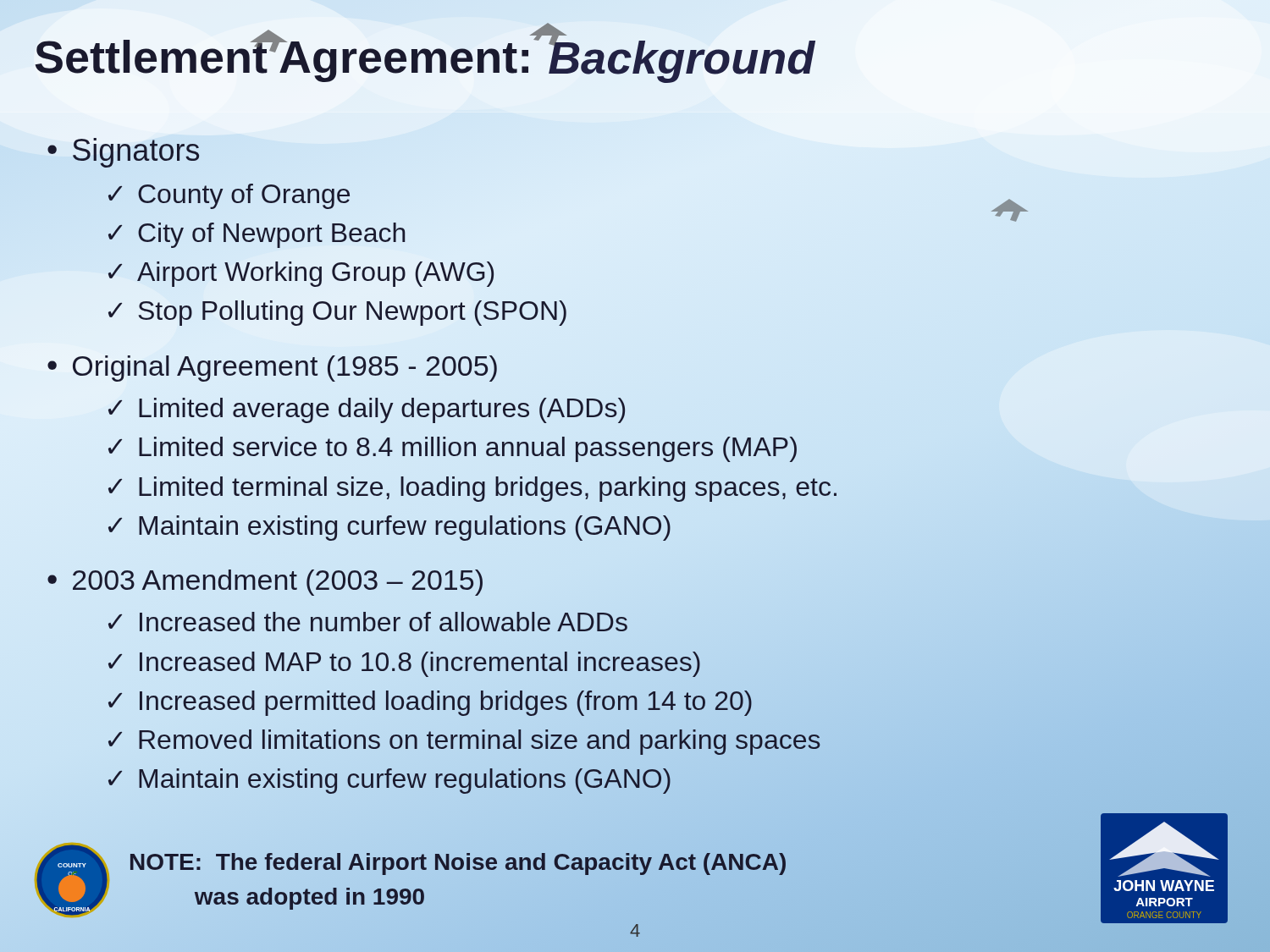1270x952 pixels.
Task: Locate the element starting "✓Limited service to"
Action: click(x=451, y=448)
